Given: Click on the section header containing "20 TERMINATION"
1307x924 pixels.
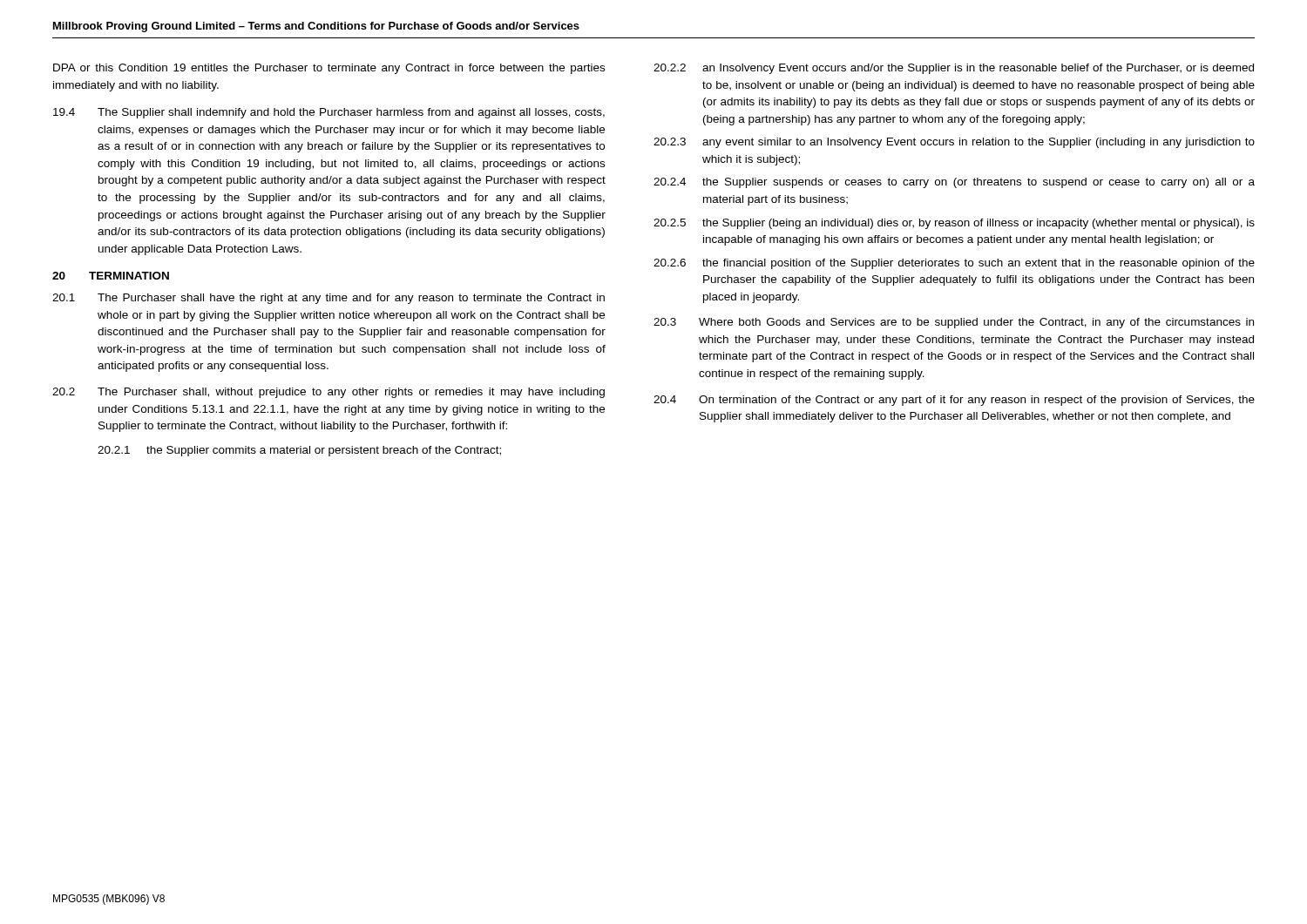Looking at the screenshot, I should coord(111,276).
